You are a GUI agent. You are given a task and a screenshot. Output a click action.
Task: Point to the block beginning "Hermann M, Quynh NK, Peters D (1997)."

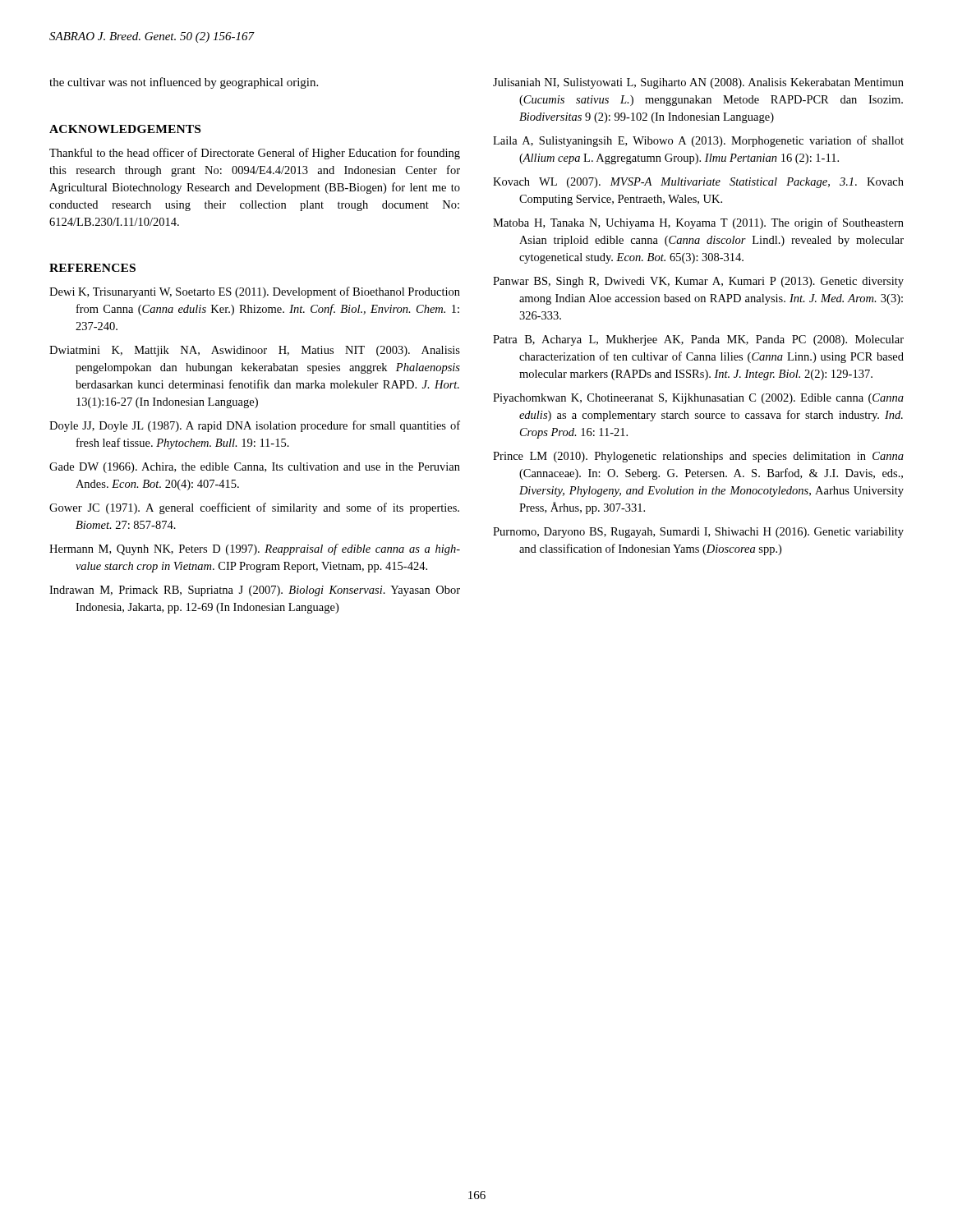pos(255,557)
